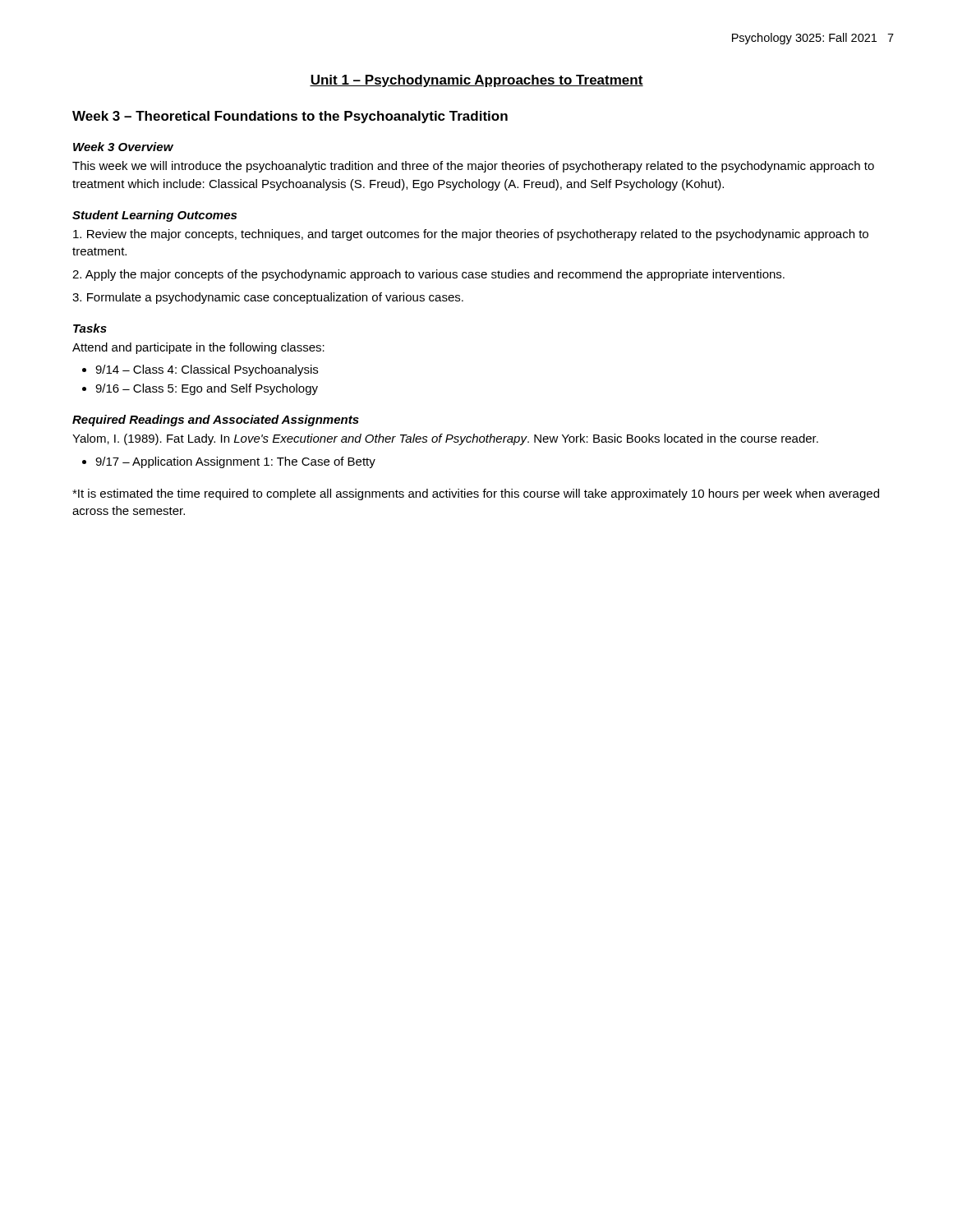Screen dimensions: 1232x953
Task: Find the section header on this page that starts "Required Readings and"
Action: (216, 419)
